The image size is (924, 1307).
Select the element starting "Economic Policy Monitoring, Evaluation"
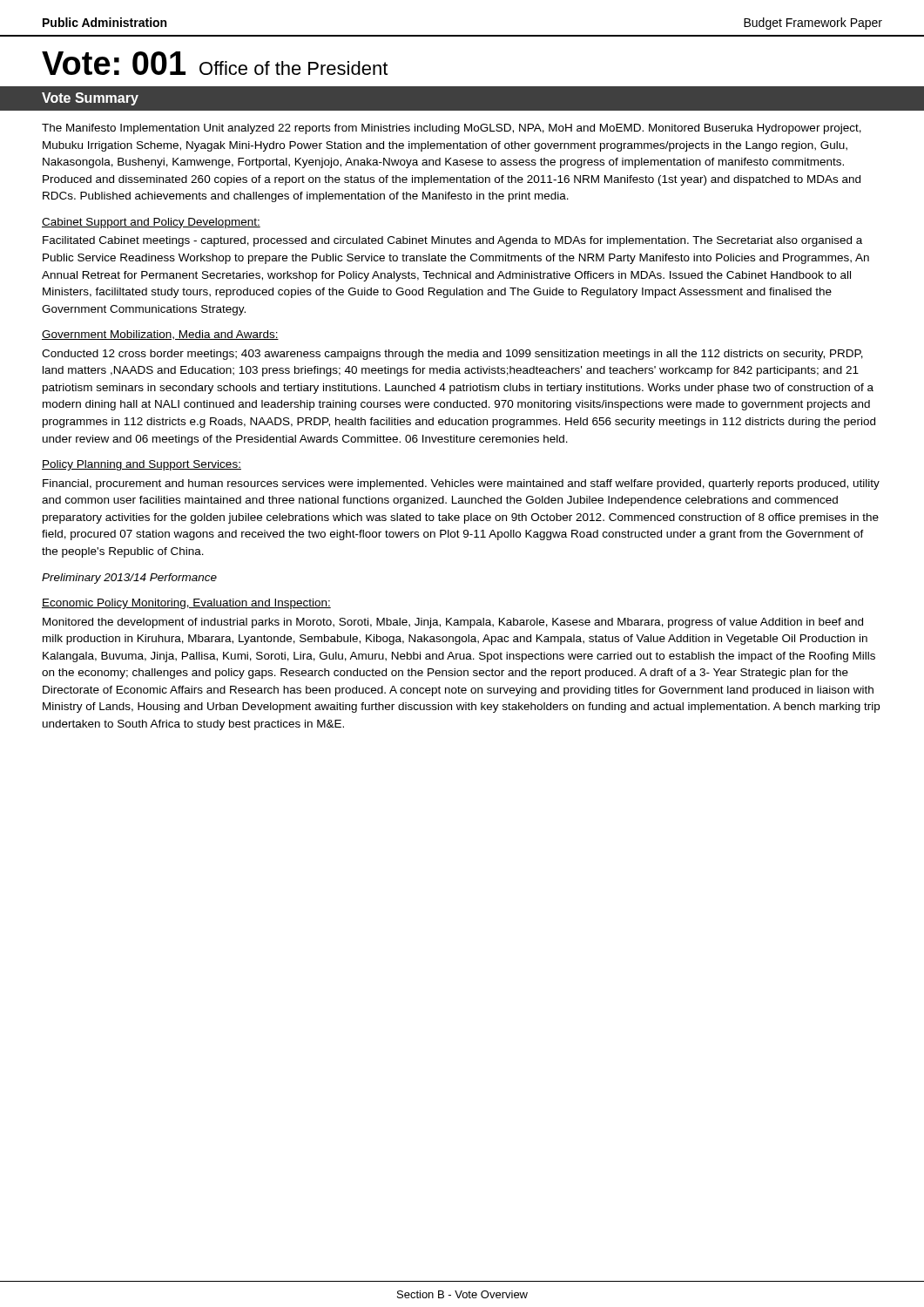pos(186,603)
